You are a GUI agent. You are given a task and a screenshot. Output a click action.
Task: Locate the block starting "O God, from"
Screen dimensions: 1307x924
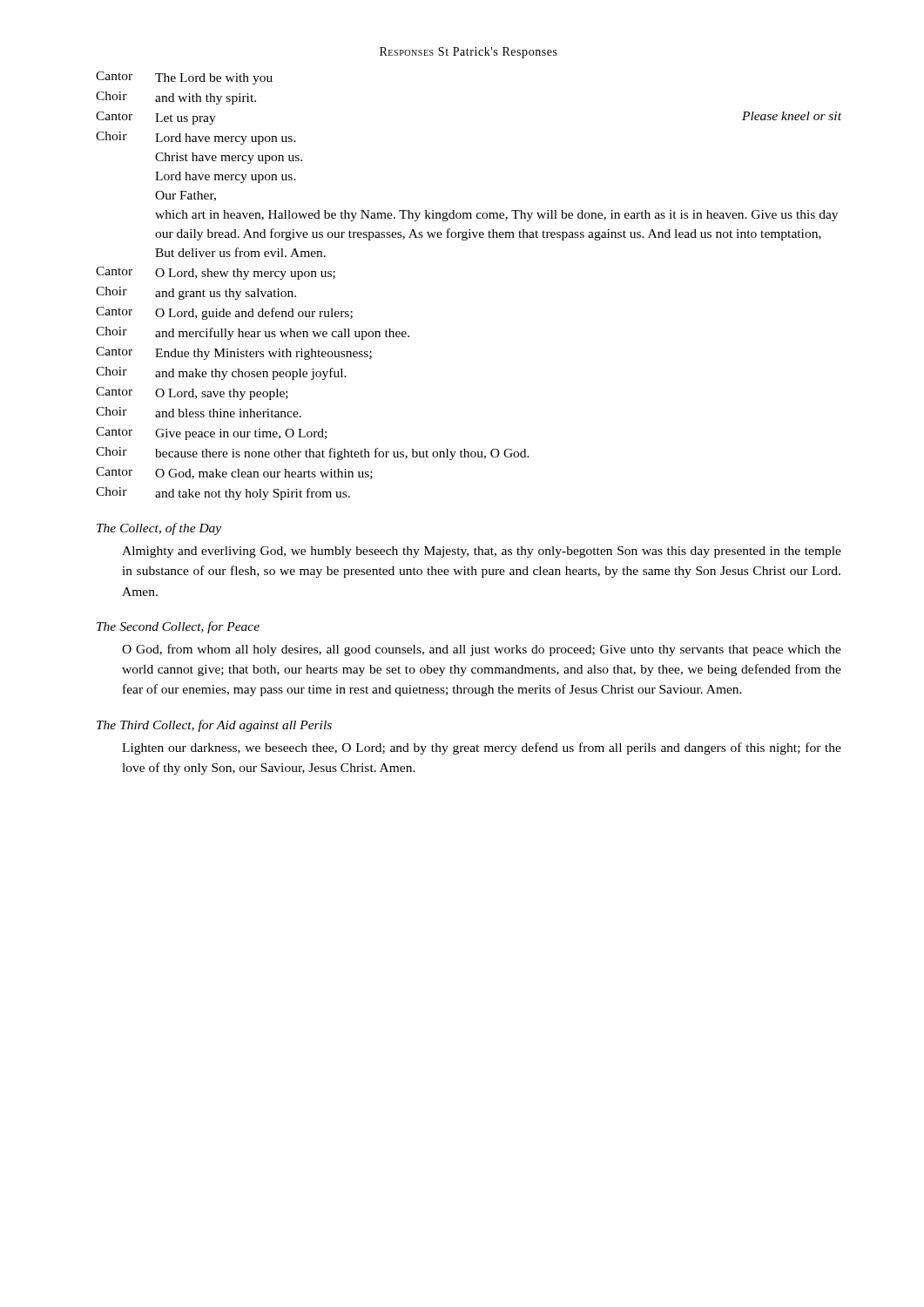point(482,669)
